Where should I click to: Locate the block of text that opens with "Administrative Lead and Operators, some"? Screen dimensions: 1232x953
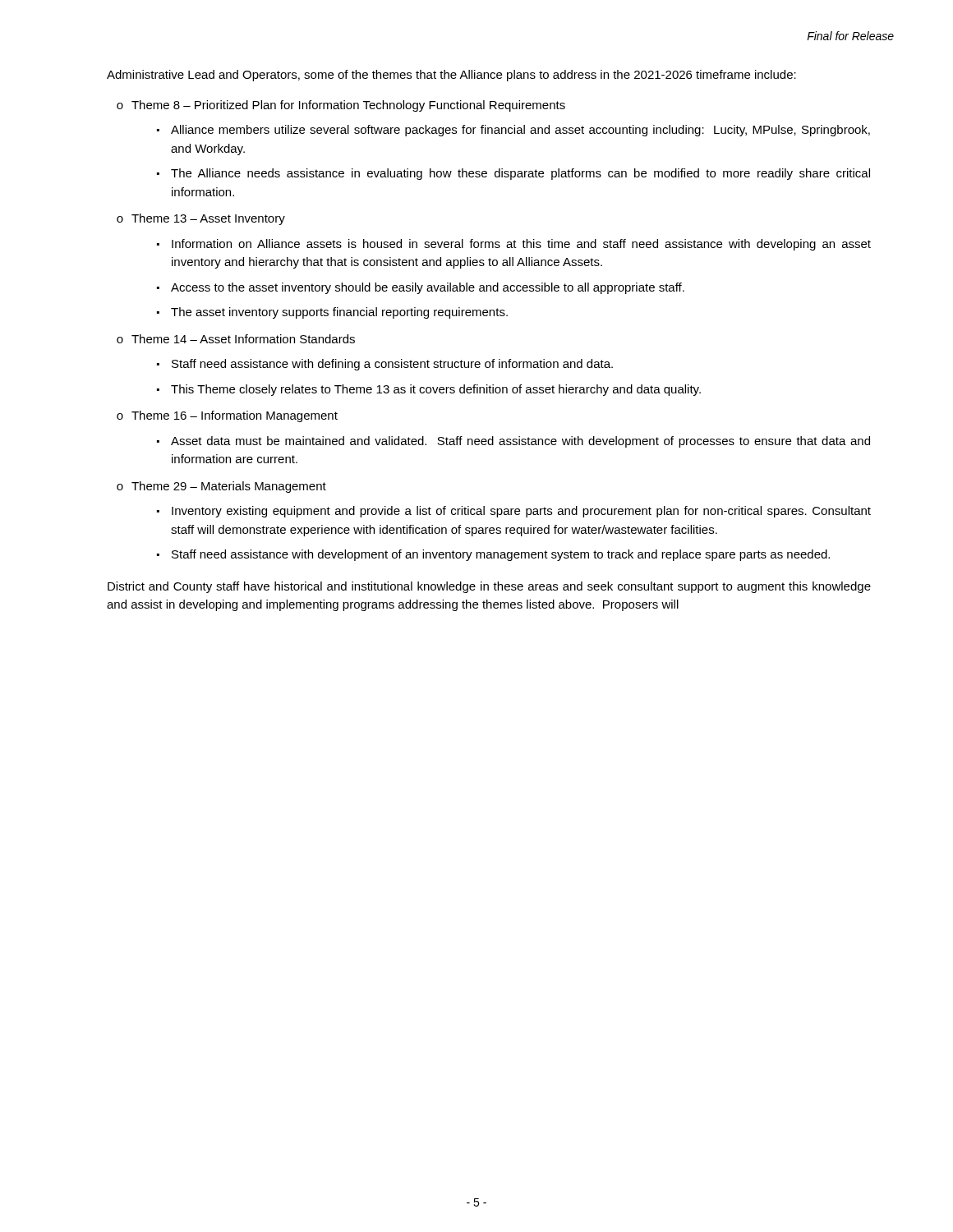click(452, 74)
